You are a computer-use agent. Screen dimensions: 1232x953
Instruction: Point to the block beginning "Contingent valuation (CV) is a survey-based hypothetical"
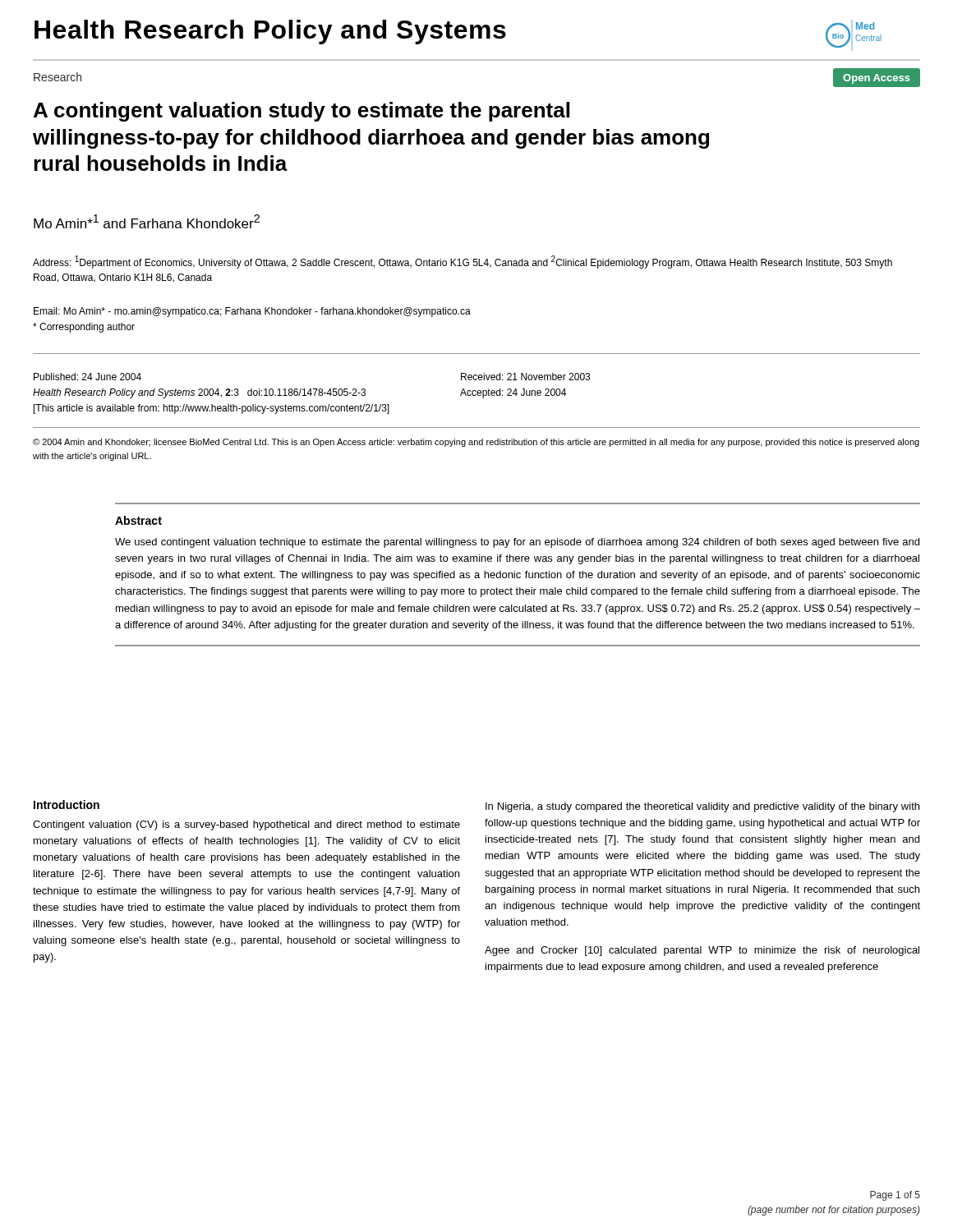click(246, 890)
